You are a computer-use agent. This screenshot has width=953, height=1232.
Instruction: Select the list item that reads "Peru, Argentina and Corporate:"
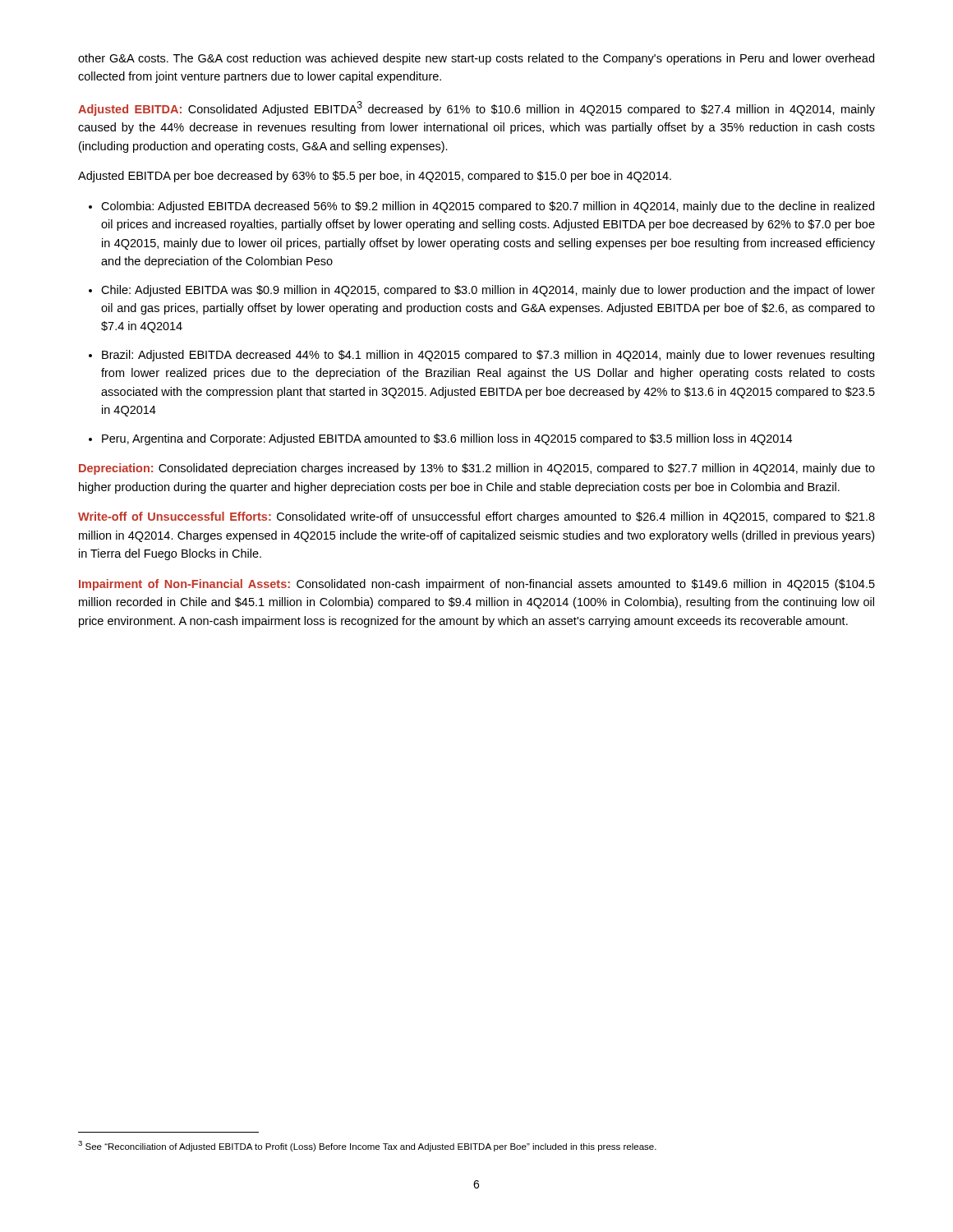447,438
